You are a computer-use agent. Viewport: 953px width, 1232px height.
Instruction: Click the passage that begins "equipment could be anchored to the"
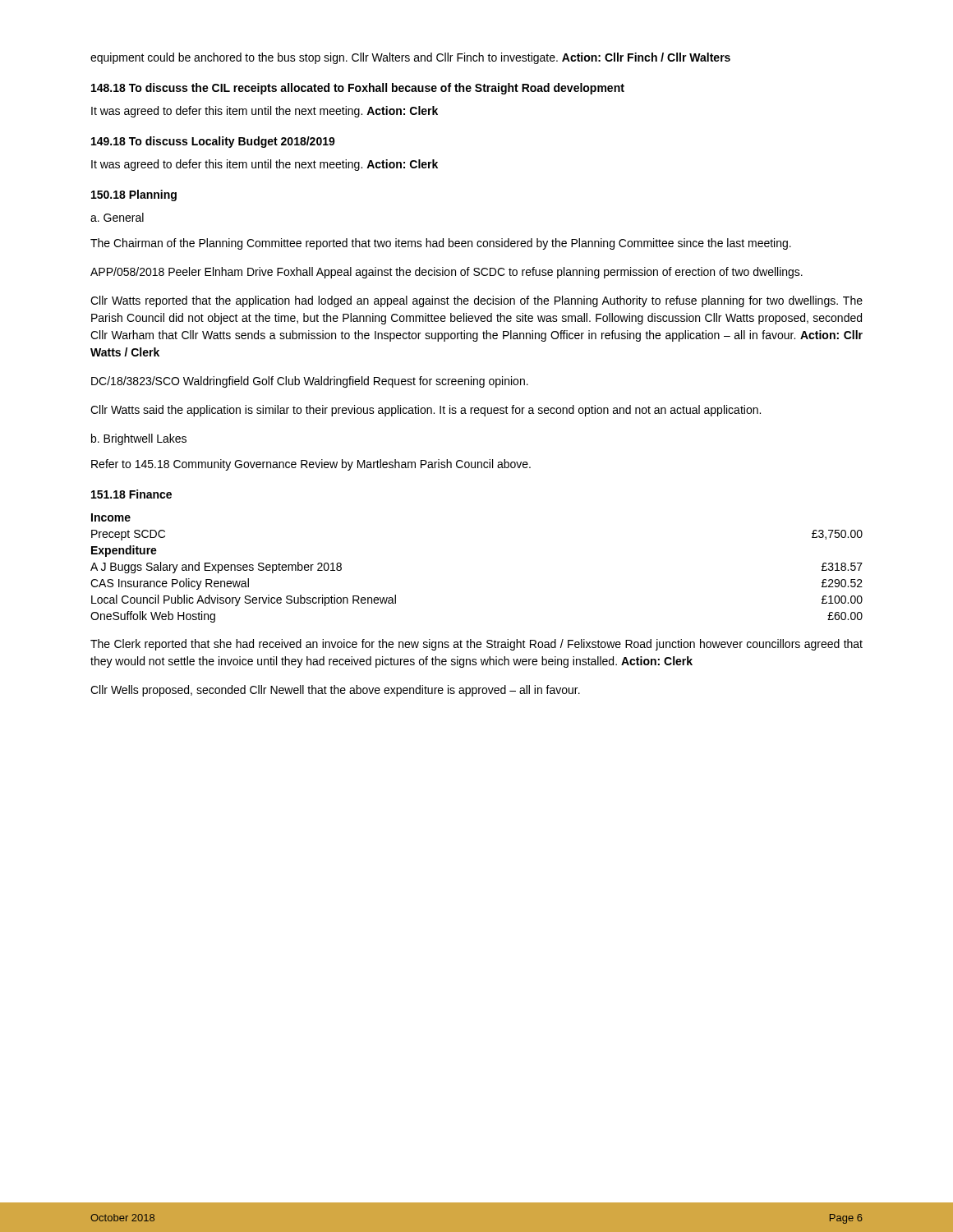coord(411,57)
